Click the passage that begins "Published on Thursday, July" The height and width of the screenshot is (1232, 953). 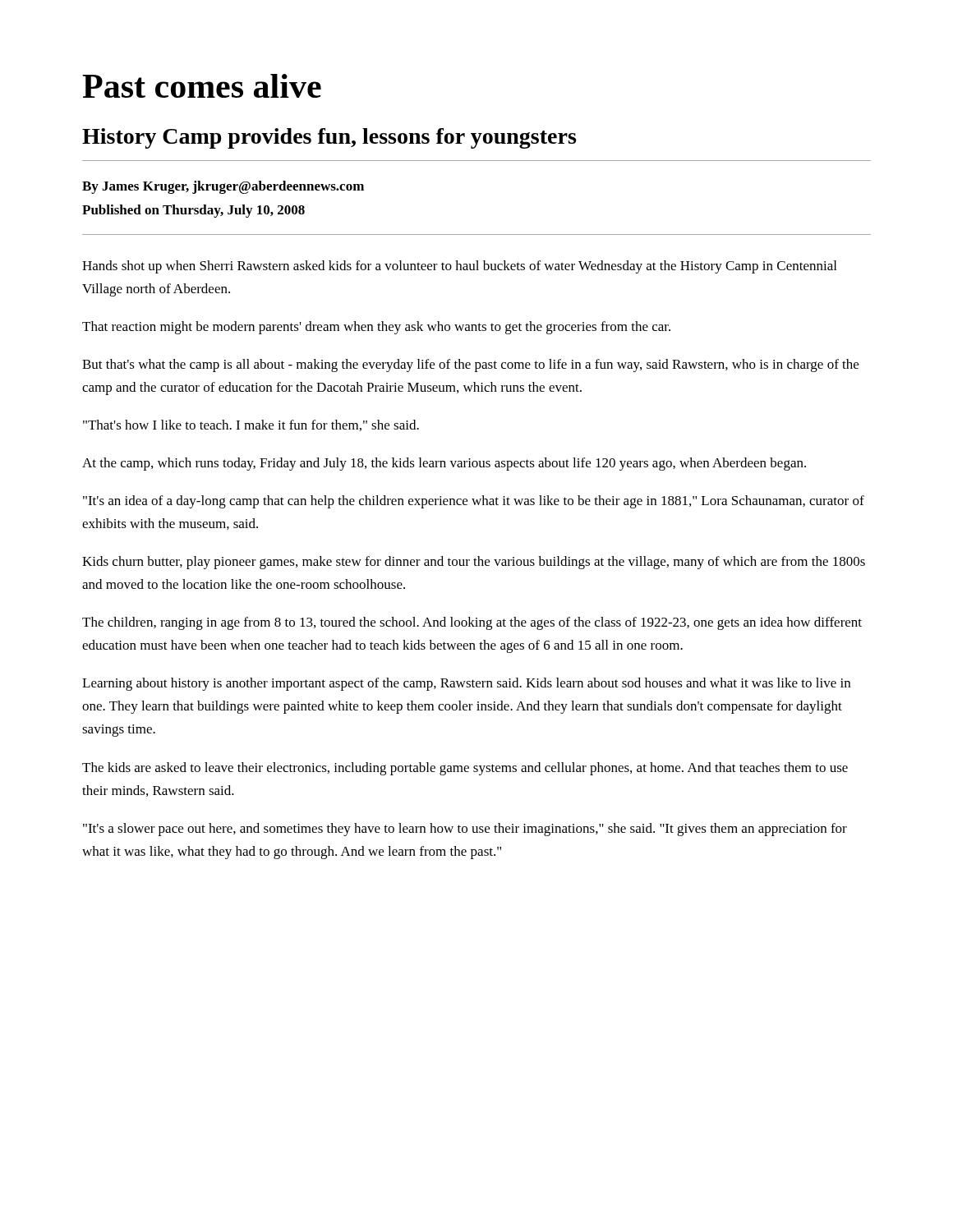(x=194, y=210)
